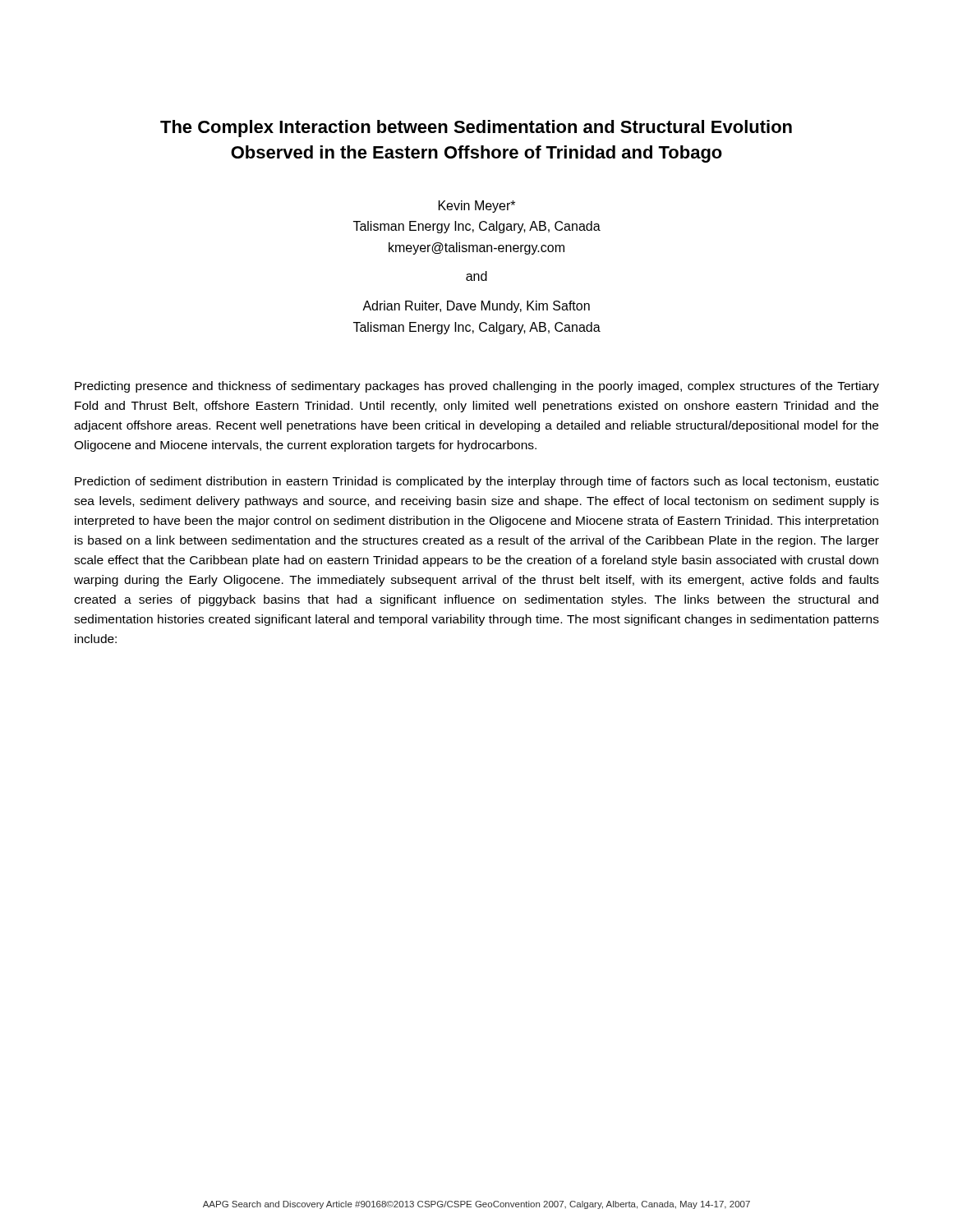Navigate to the element starting "Predicting presence and thickness of"
The image size is (953, 1232).
pyautogui.click(x=476, y=415)
